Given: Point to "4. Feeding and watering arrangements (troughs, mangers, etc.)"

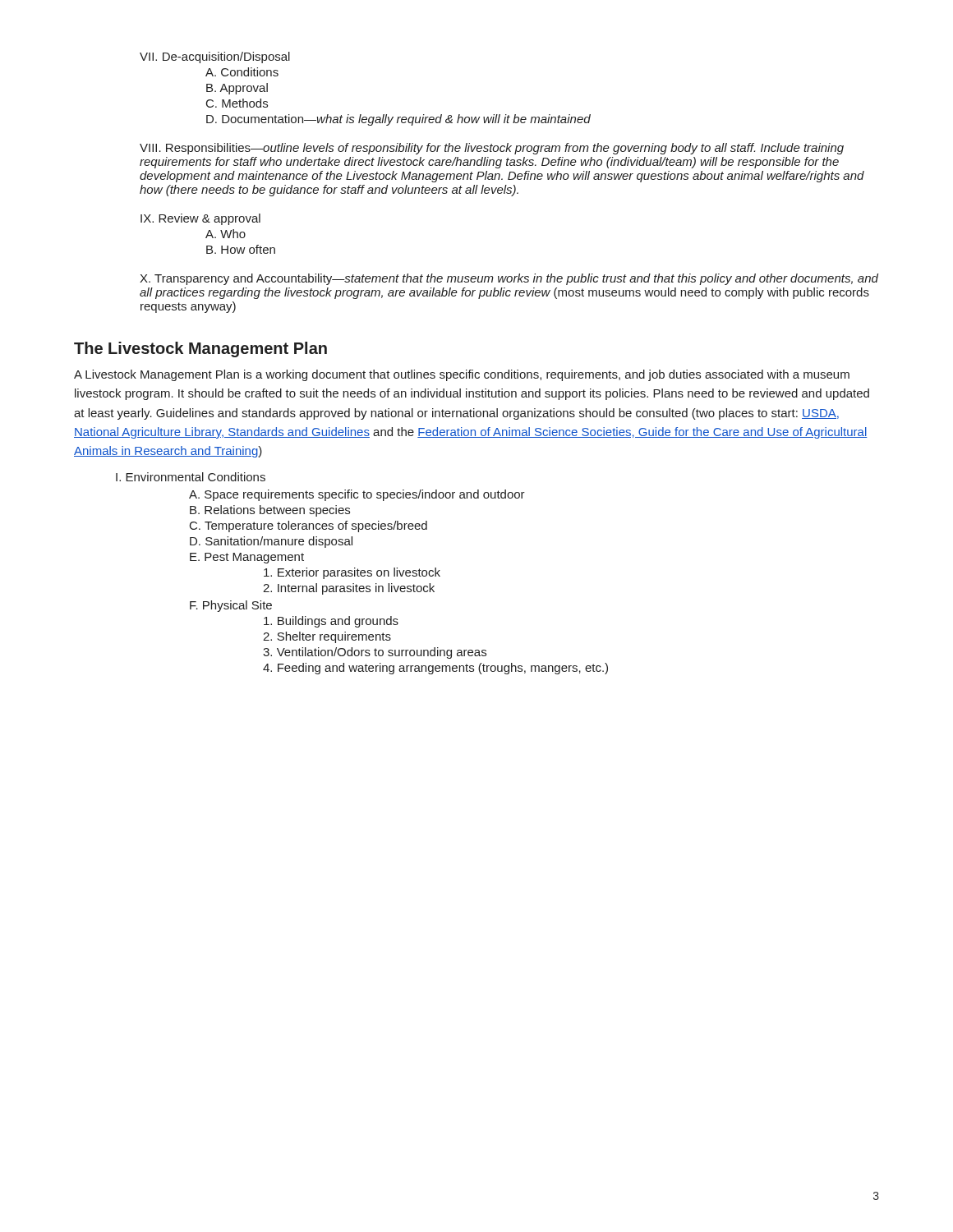Looking at the screenshot, I should click(x=436, y=668).
